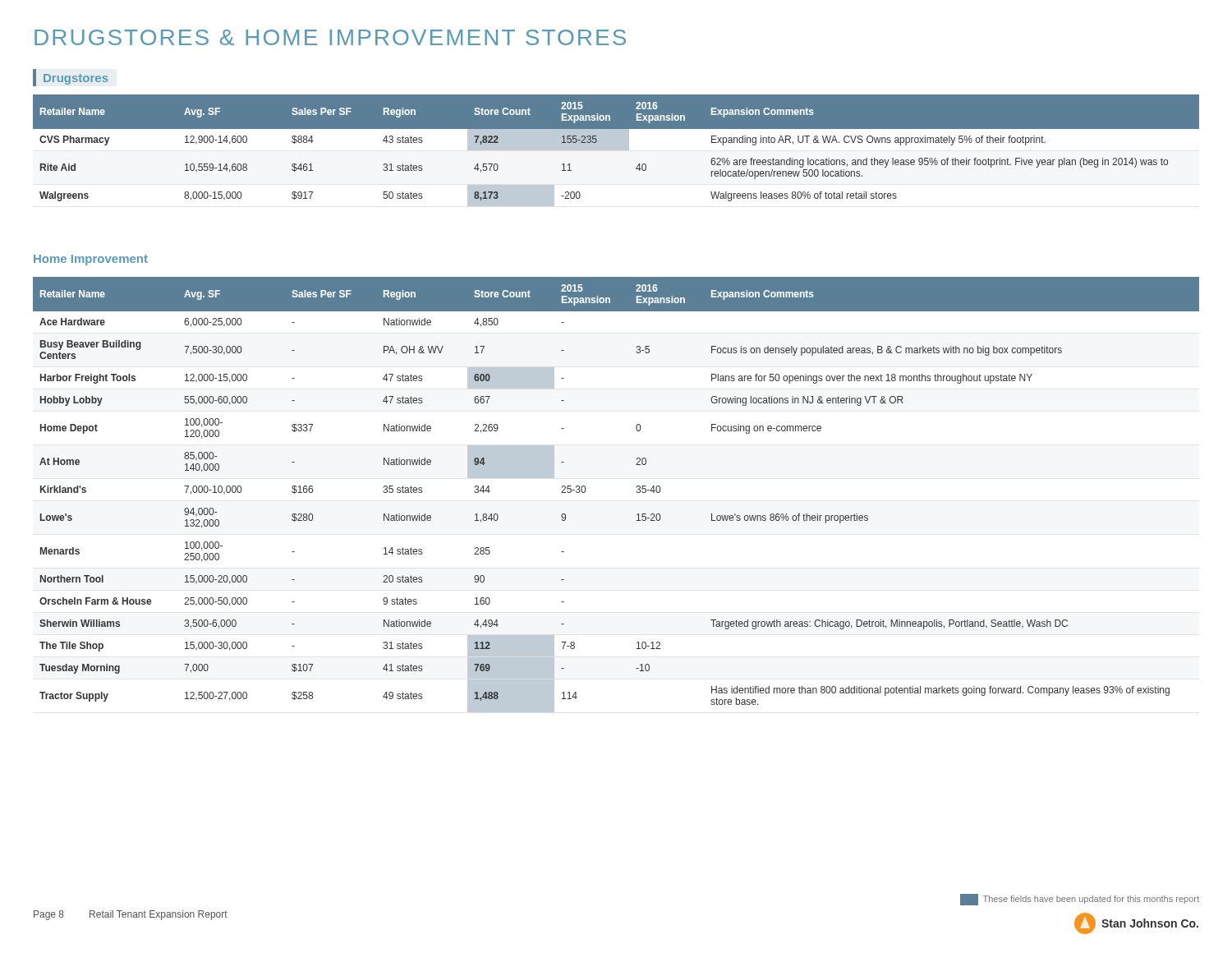Locate the table with the text "Sherwin Williams"
This screenshot has height=953, width=1232.
click(616, 495)
